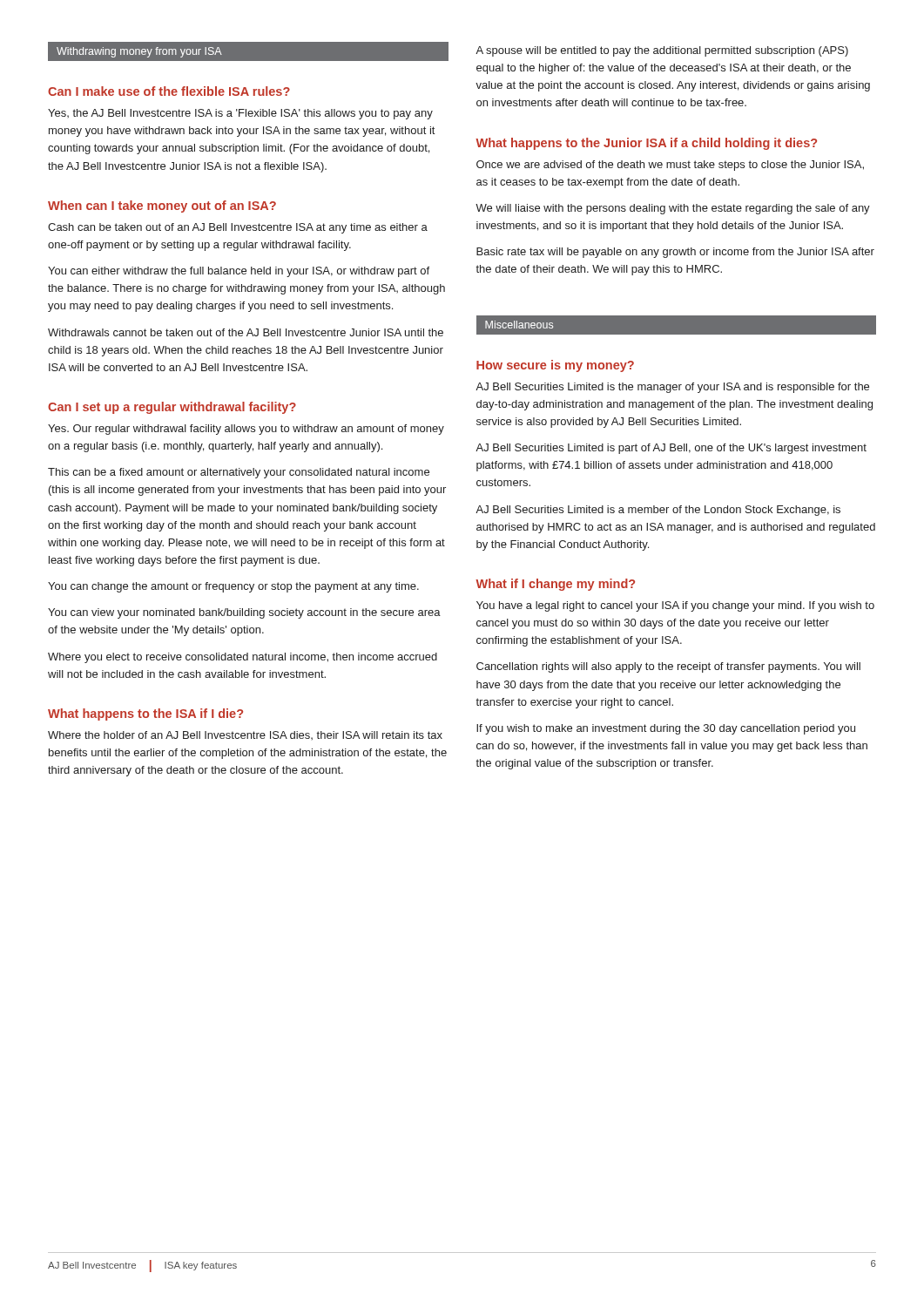Click on the text block that reads "Yes, the AJ Bell"

[241, 139]
